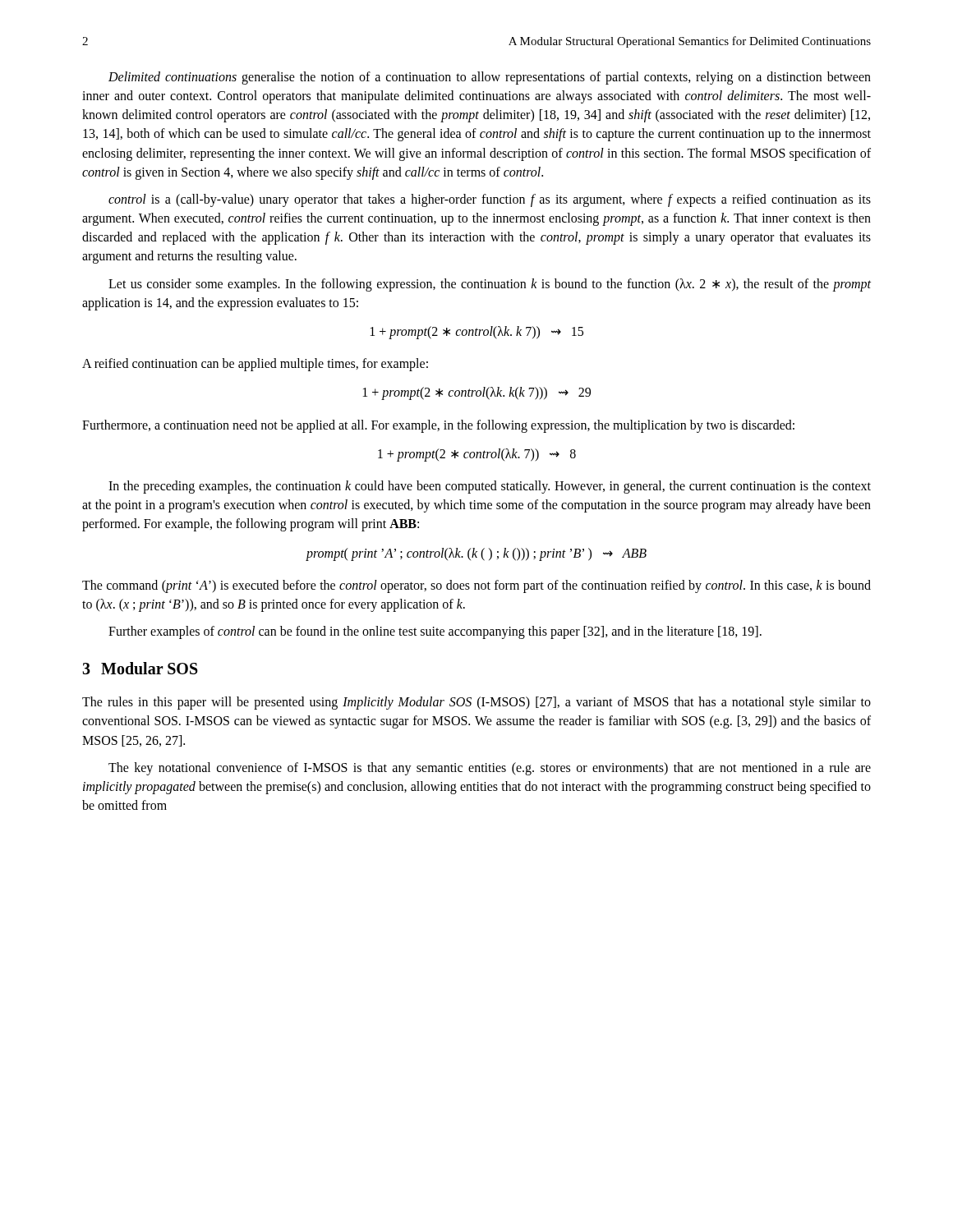953x1232 pixels.
Task: Locate the text block containing "control is a"
Action: 476,228
